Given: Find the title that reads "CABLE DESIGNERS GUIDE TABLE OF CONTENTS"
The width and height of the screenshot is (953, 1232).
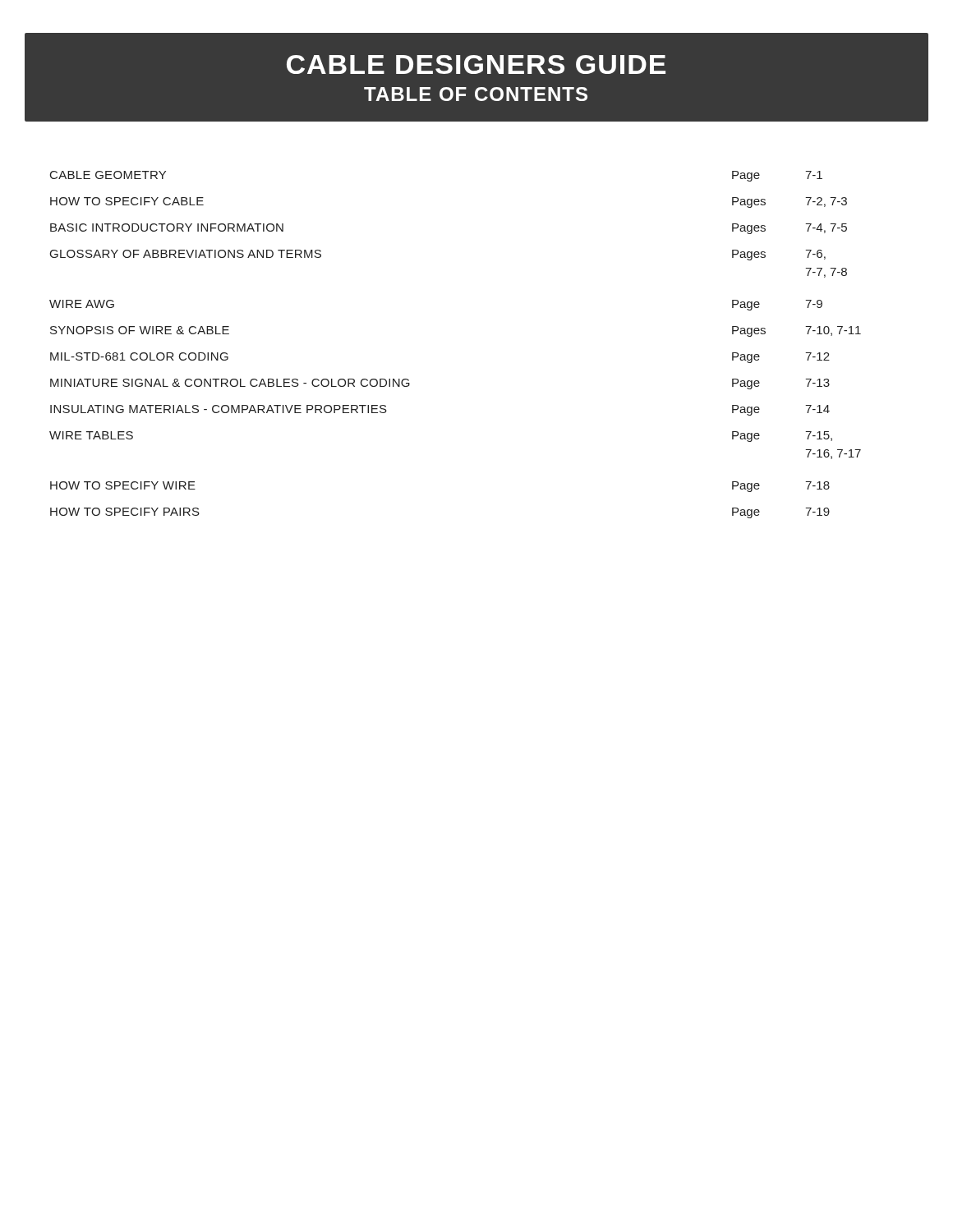Looking at the screenshot, I should [x=476, y=77].
